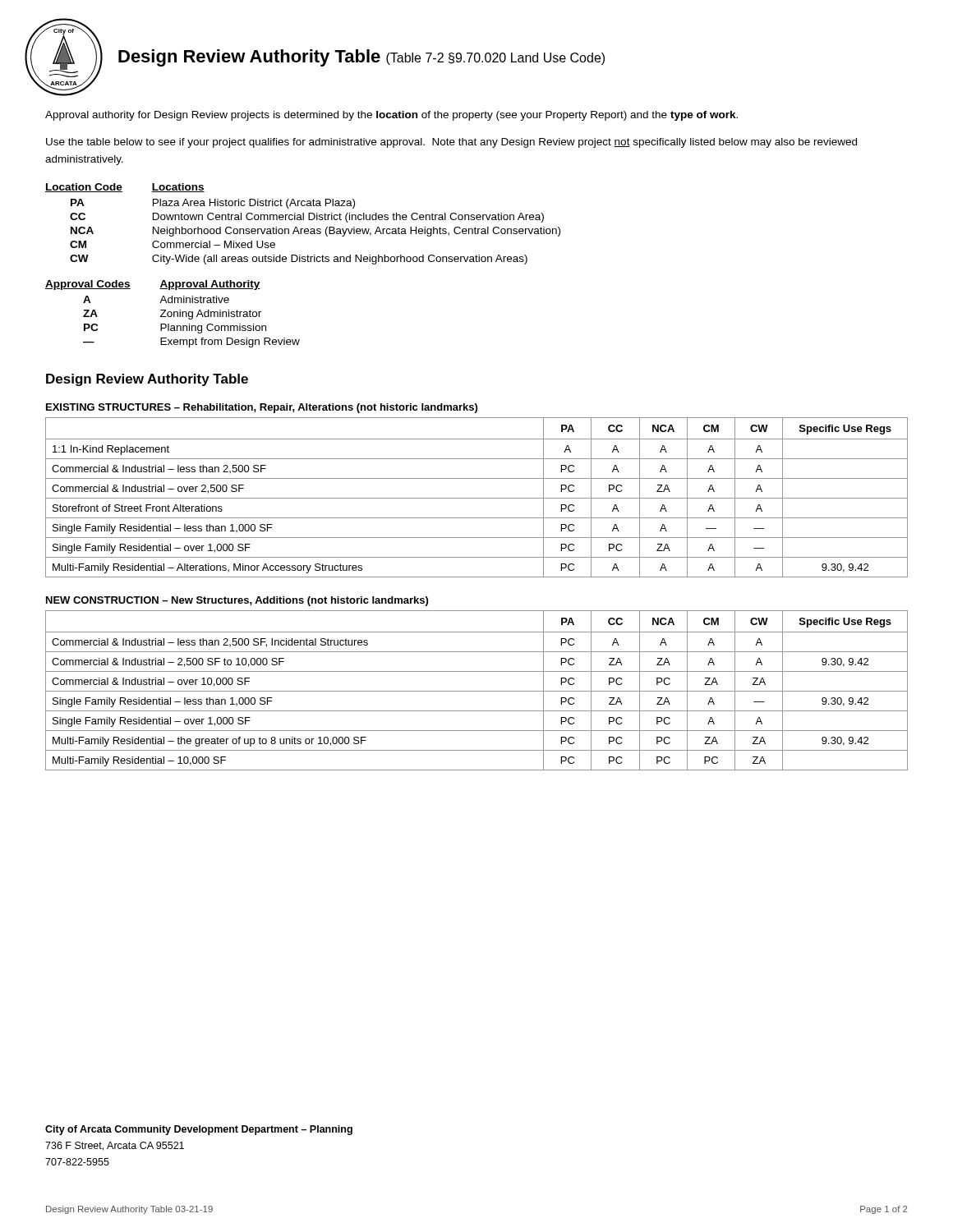Select the table that reads "Approval Authority"
The height and width of the screenshot is (1232, 953).
tap(476, 312)
